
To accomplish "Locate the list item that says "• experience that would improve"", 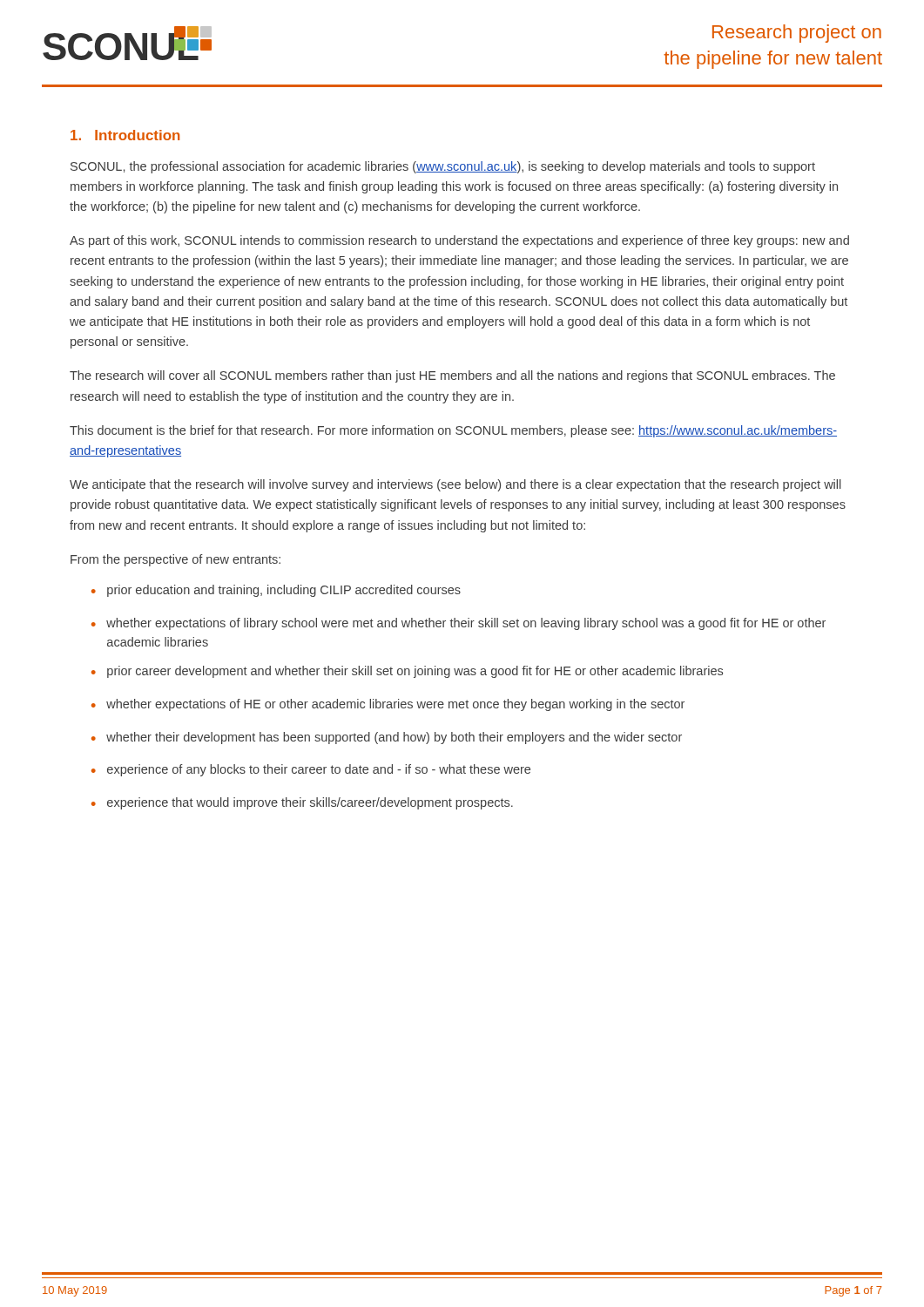I will [472, 805].
